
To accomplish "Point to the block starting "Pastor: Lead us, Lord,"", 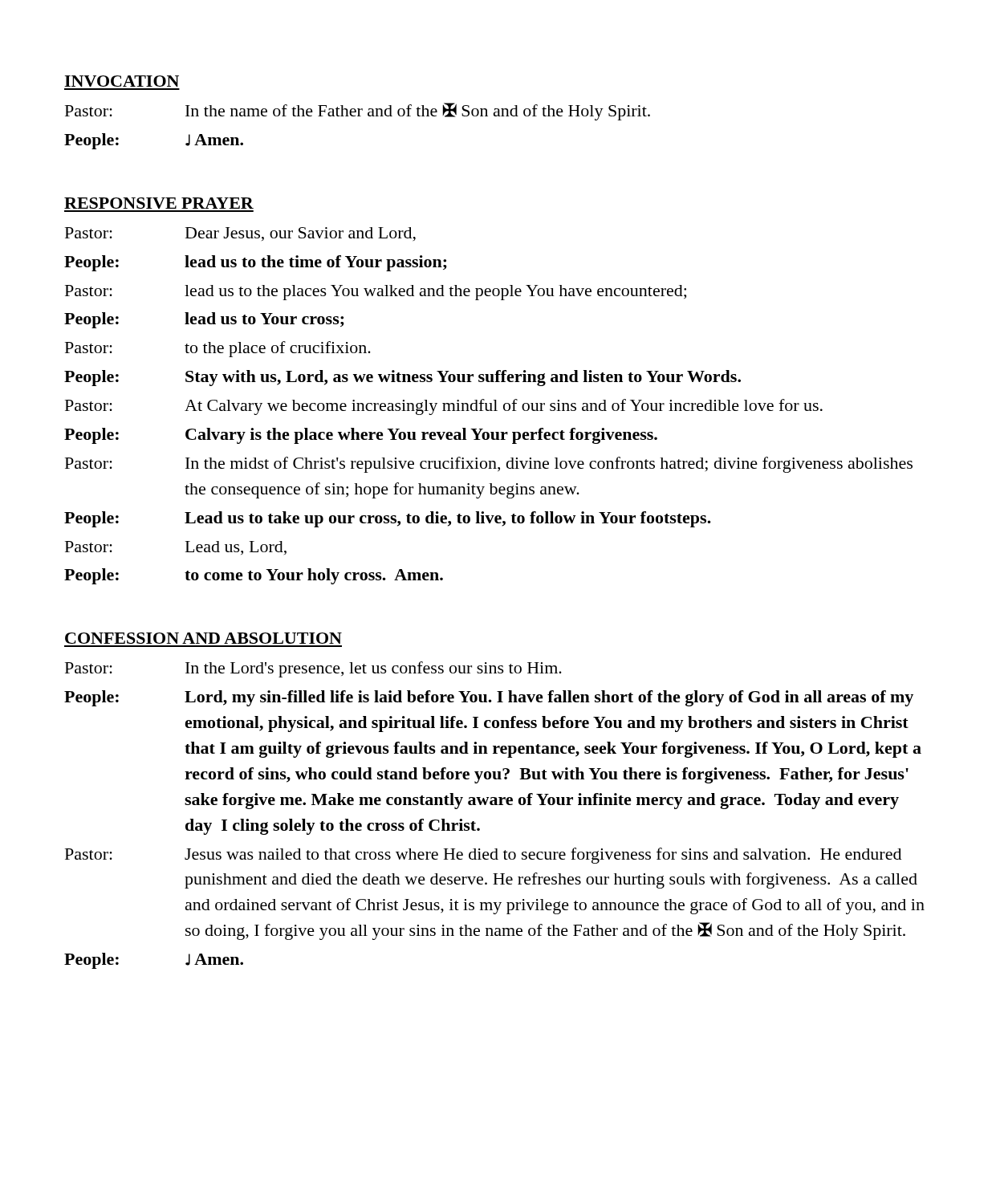I will coord(85,548).
